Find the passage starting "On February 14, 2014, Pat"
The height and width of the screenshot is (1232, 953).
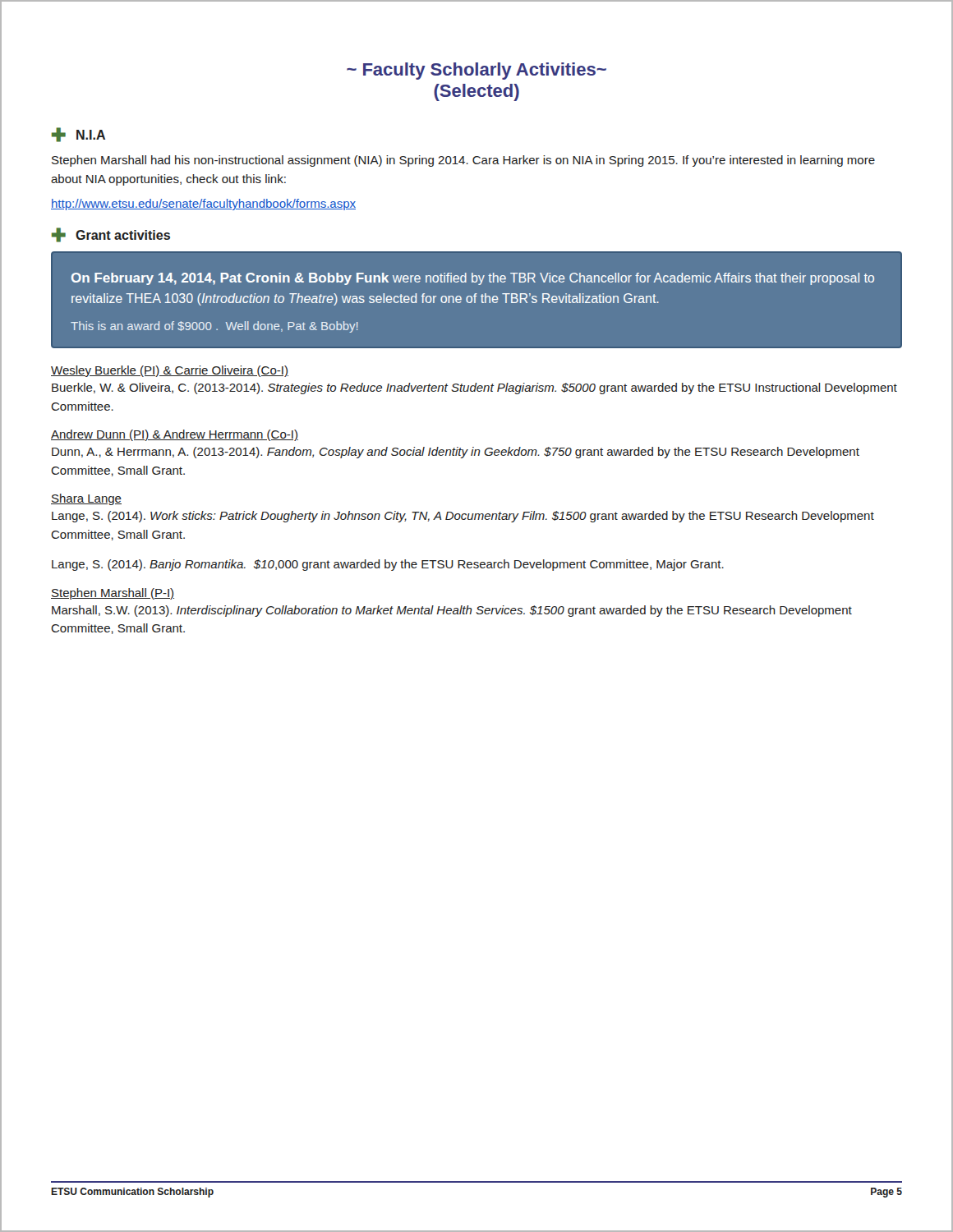[476, 301]
